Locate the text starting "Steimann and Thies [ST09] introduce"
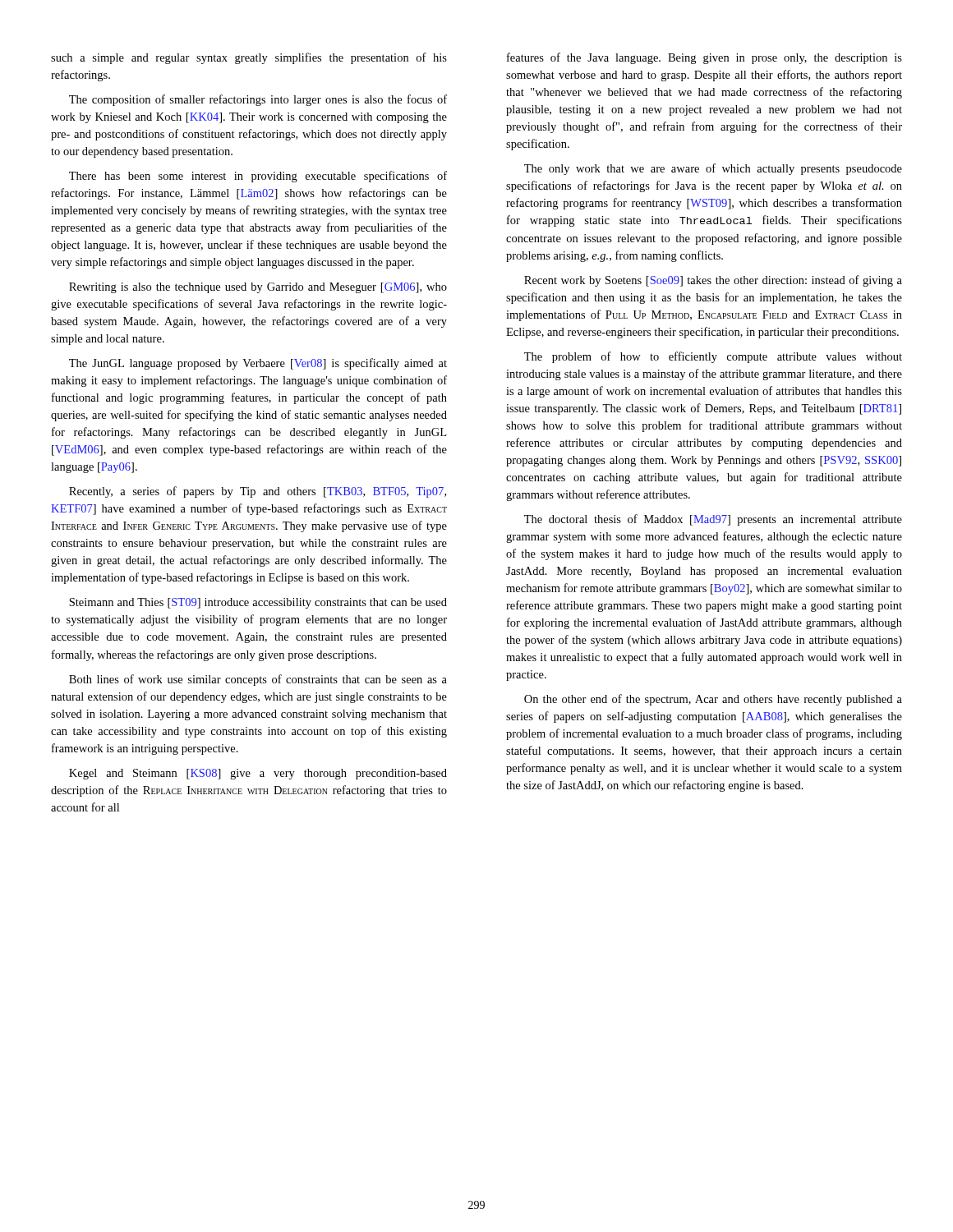 [x=249, y=629]
